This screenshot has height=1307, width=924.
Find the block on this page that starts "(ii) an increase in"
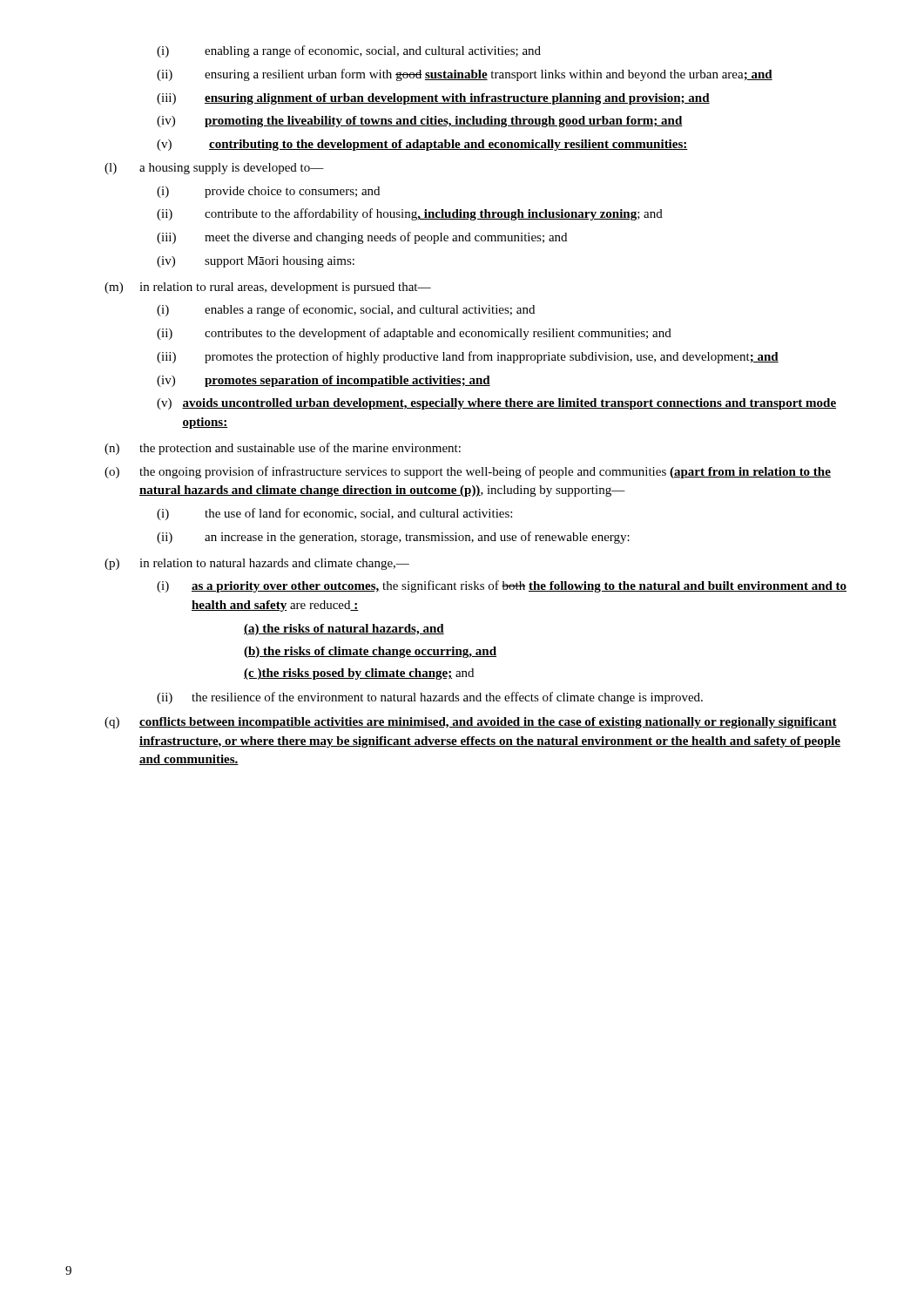[508, 537]
